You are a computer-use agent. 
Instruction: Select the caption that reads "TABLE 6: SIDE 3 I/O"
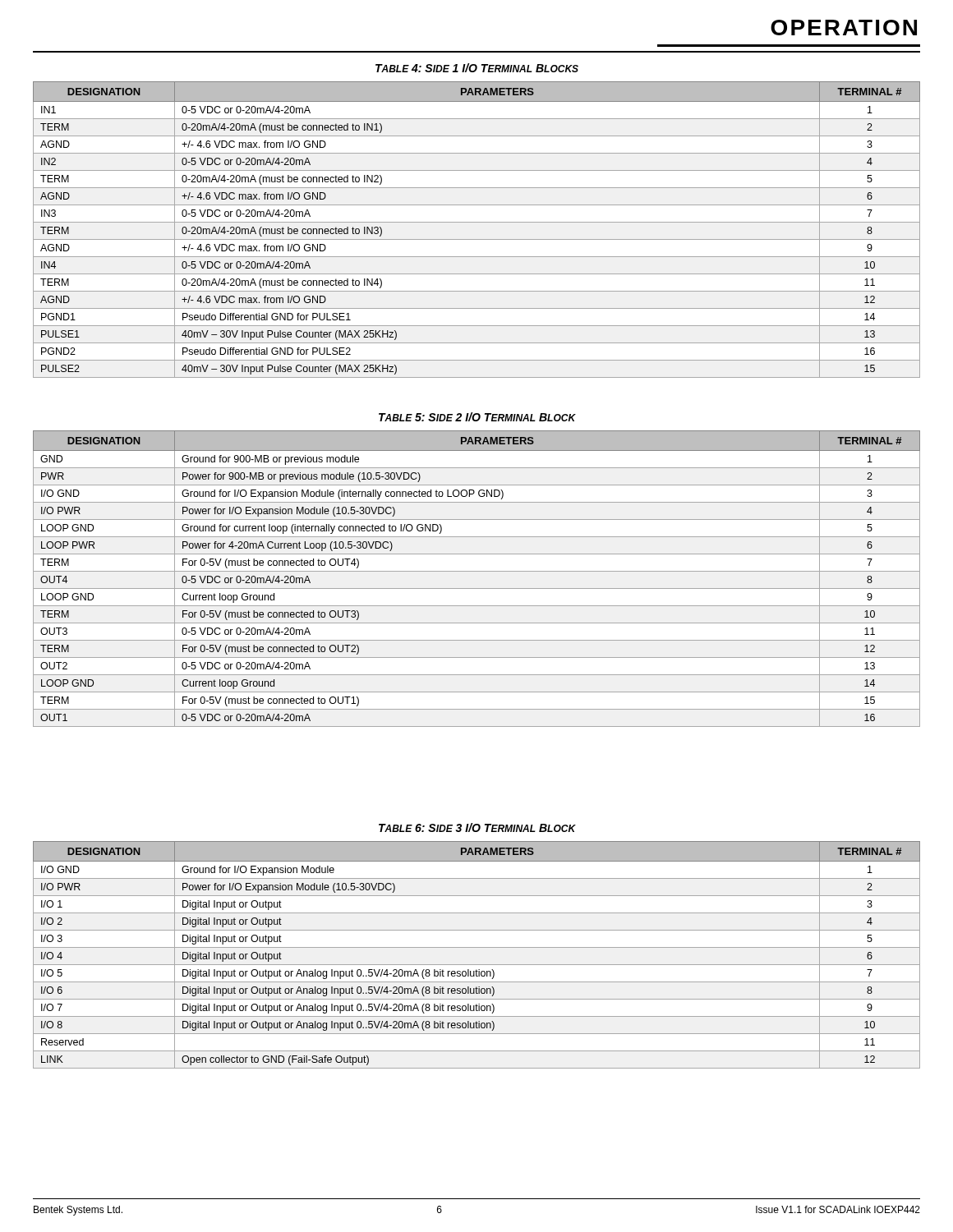476,828
